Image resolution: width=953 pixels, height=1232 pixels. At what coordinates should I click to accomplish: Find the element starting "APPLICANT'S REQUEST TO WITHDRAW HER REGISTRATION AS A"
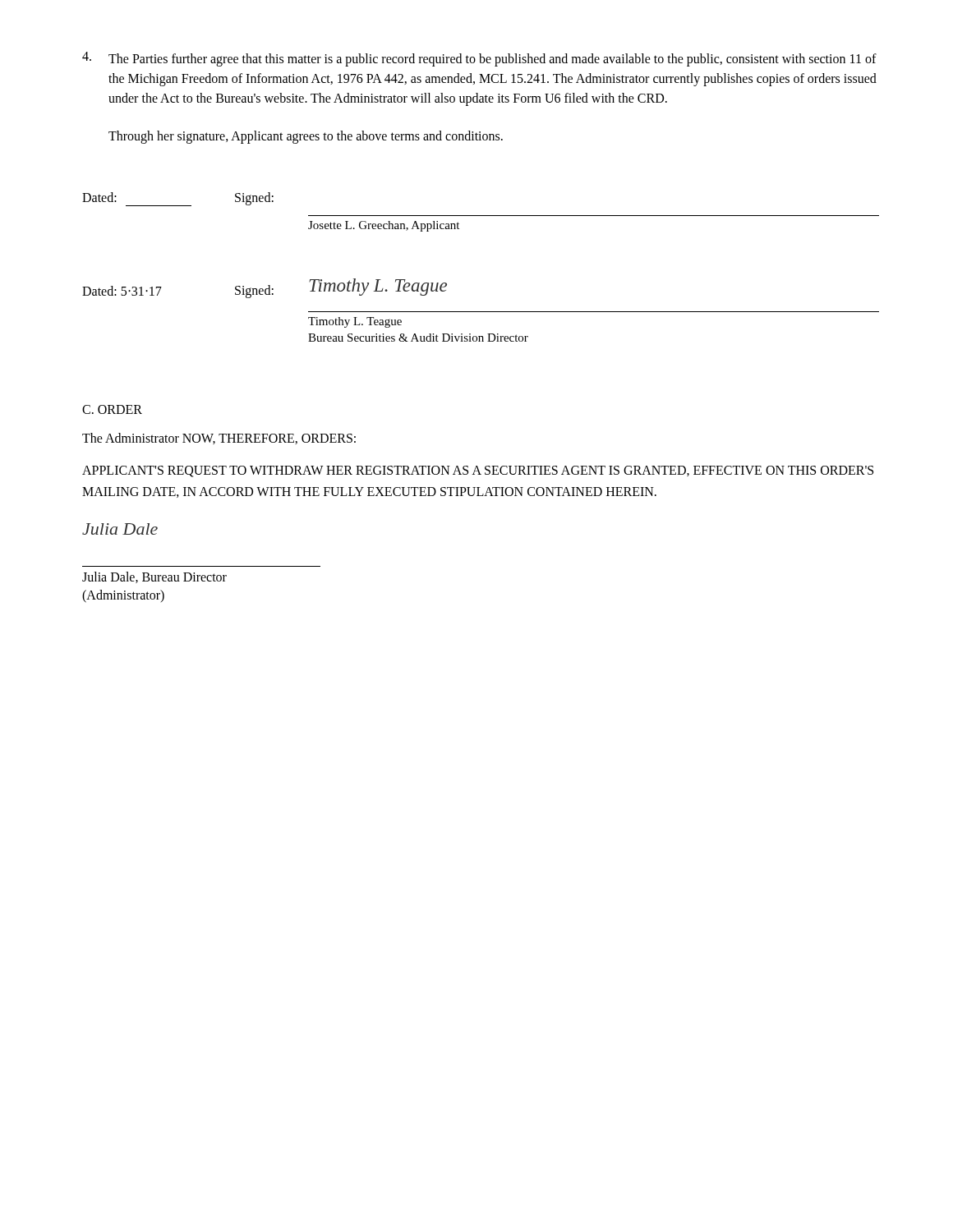click(478, 481)
